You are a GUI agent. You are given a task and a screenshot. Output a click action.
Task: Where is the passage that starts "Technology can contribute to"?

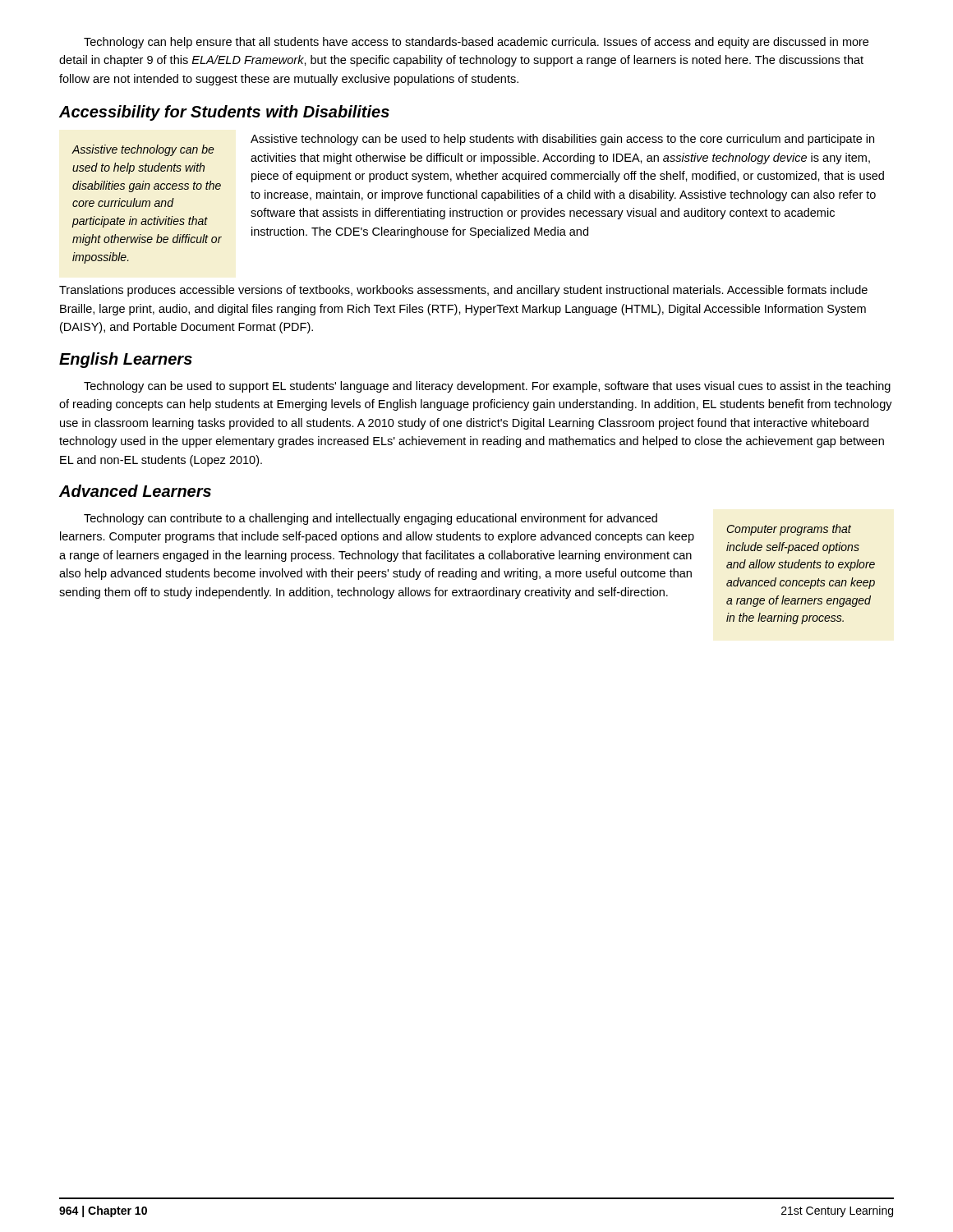pyautogui.click(x=377, y=555)
